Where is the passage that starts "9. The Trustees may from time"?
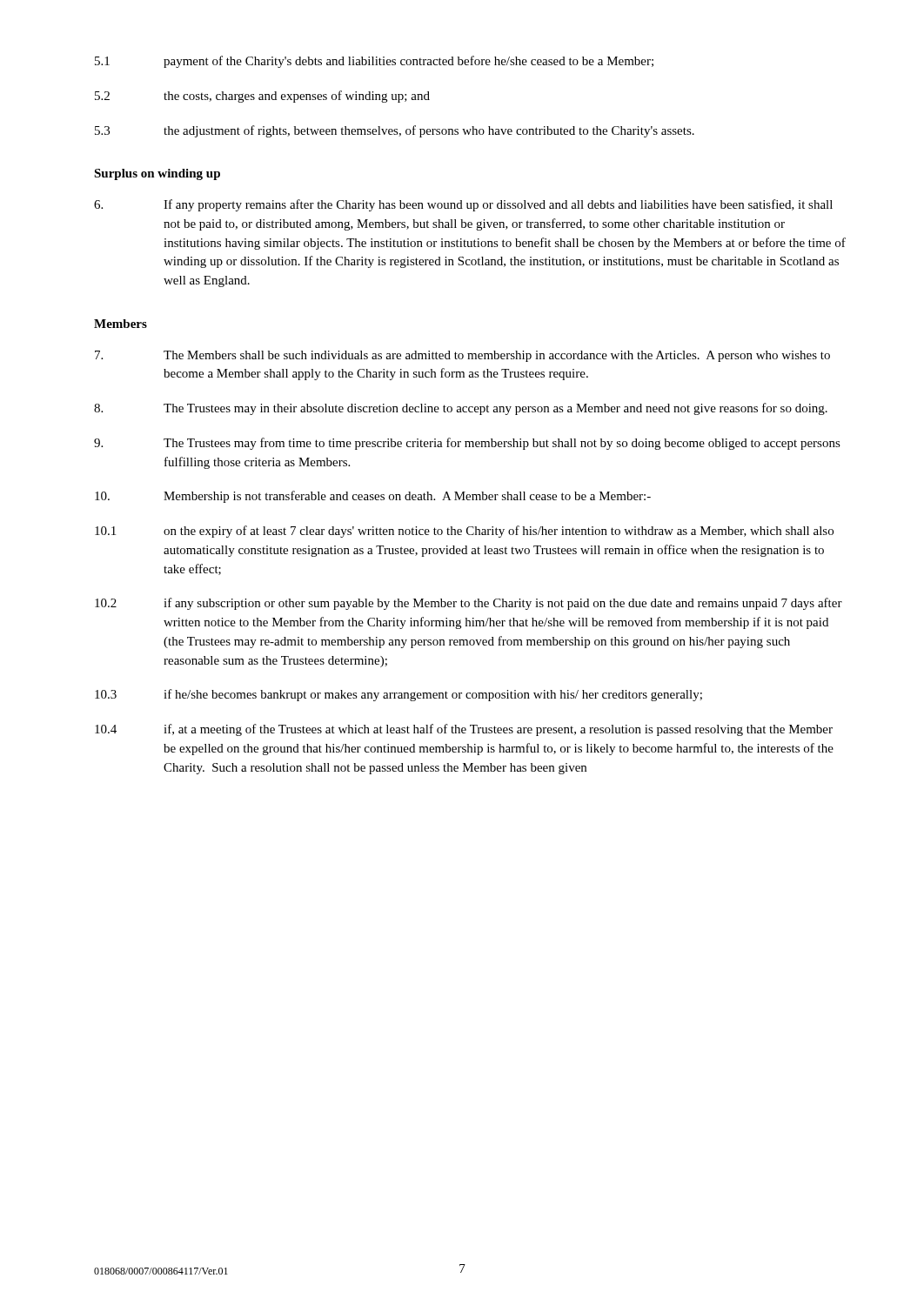The image size is (924, 1305). (470, 453)
